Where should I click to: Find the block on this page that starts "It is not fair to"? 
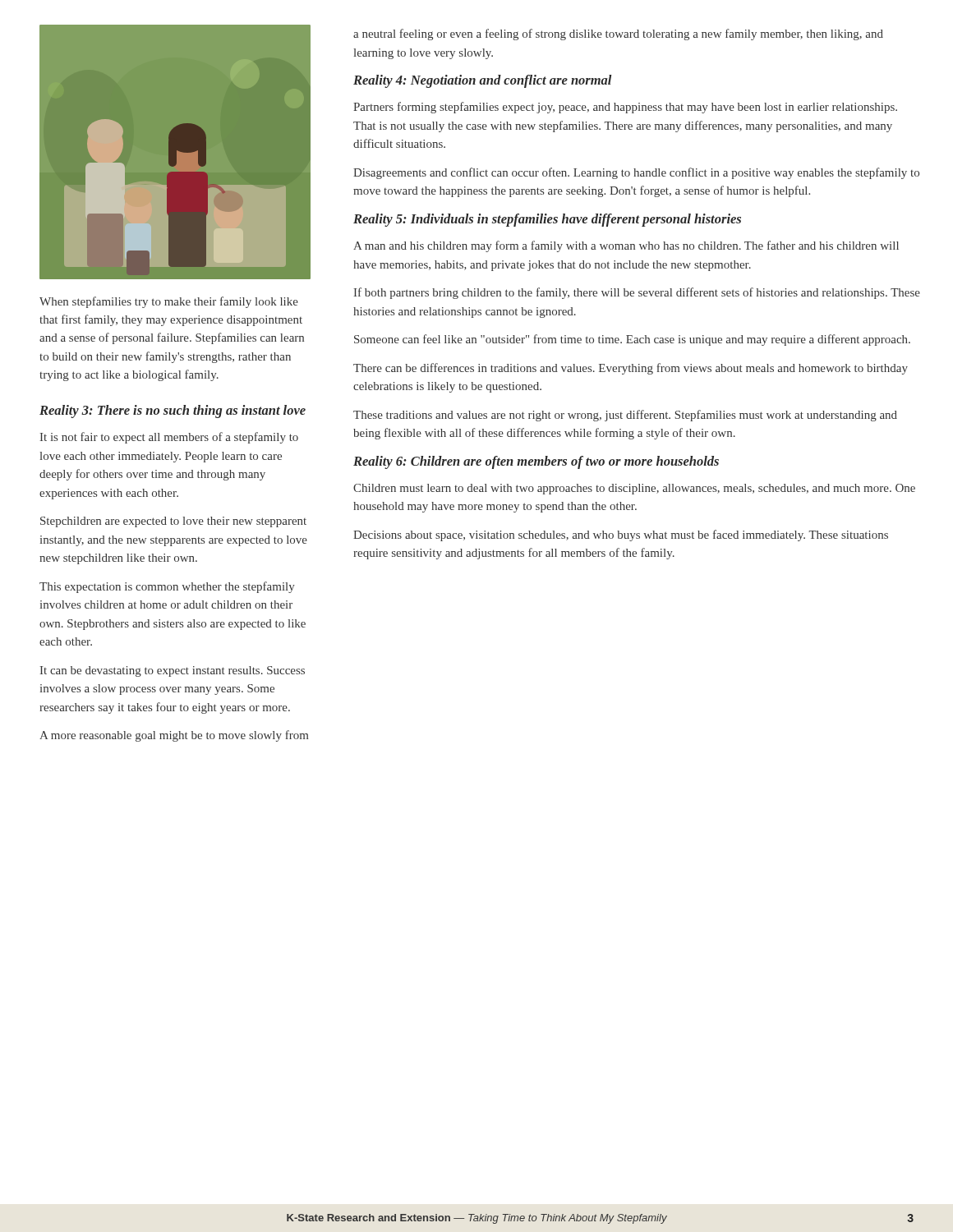(x=169, y=465)
